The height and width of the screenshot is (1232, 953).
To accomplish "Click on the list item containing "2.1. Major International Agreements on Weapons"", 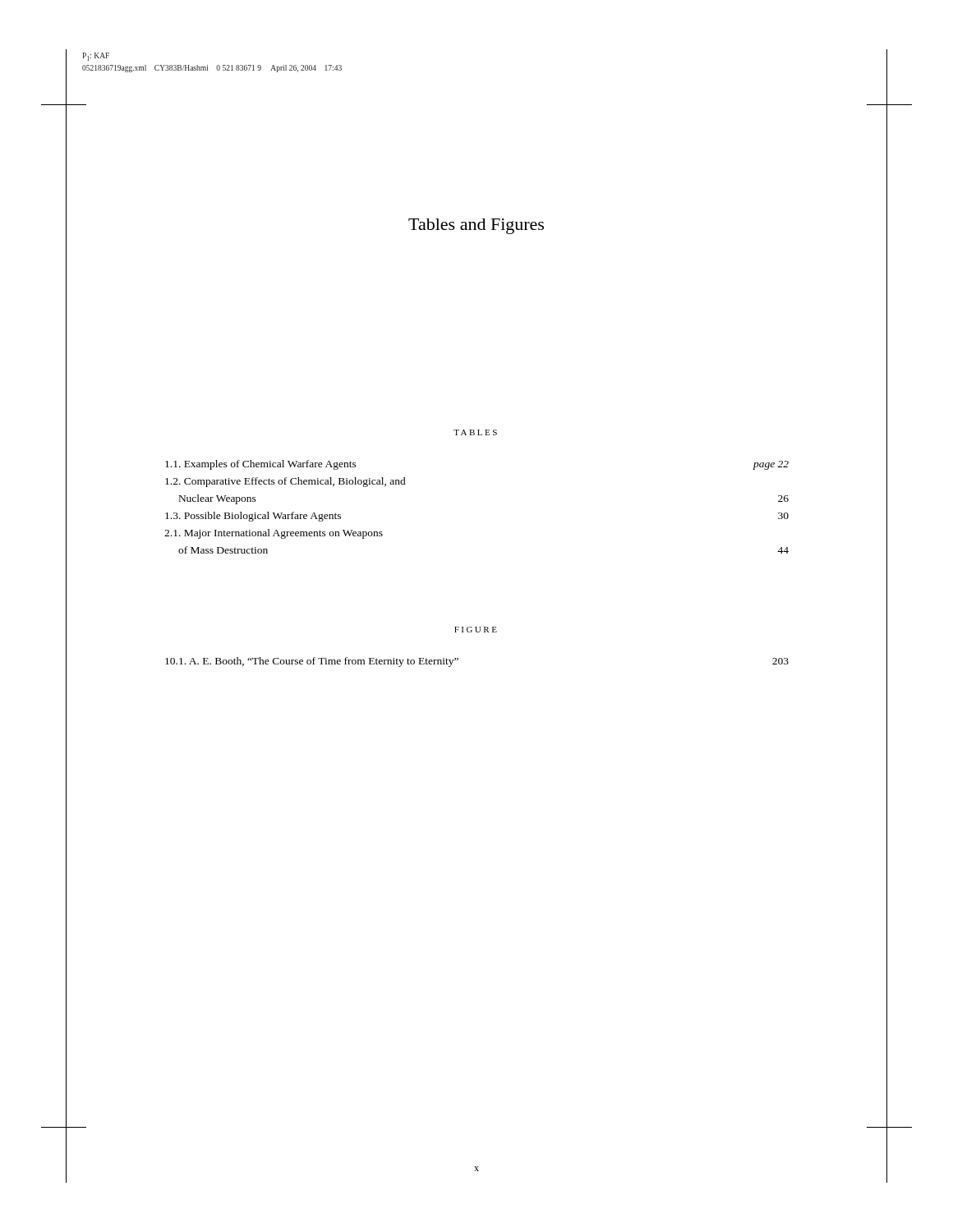I will [274, 534].
